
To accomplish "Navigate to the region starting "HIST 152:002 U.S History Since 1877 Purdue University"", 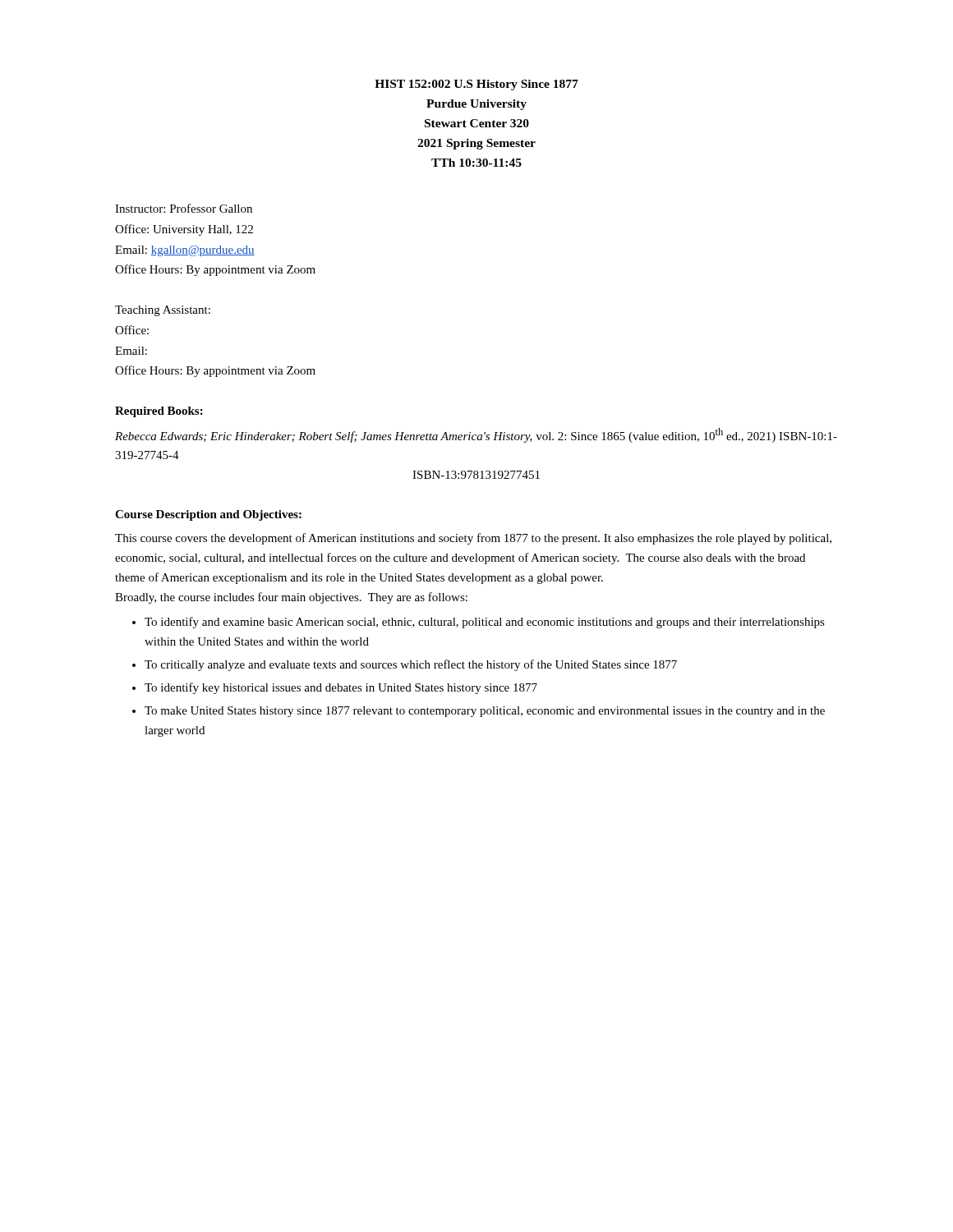I will tap(476, 123).
